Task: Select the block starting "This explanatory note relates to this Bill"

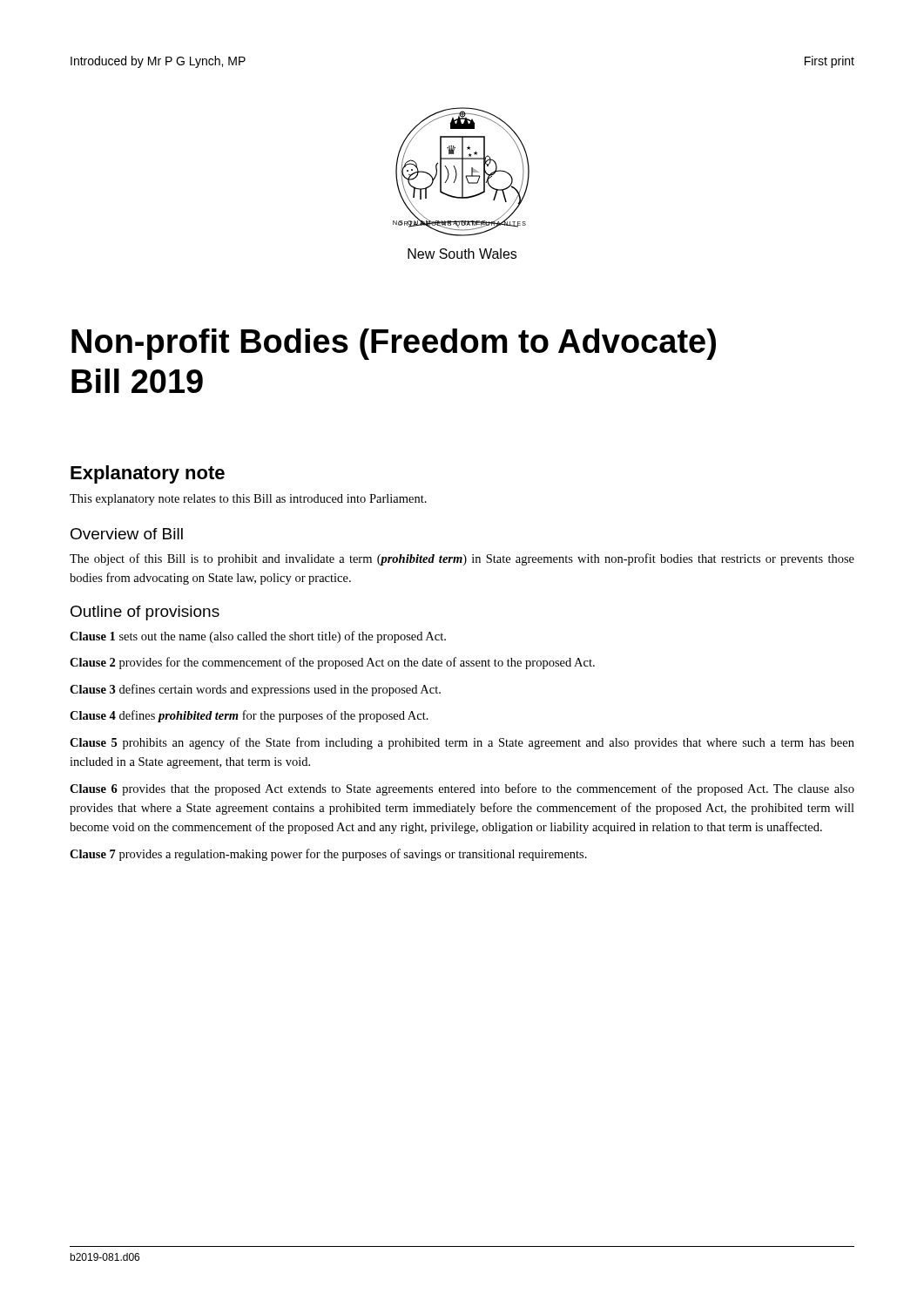Action: point(248,498)
